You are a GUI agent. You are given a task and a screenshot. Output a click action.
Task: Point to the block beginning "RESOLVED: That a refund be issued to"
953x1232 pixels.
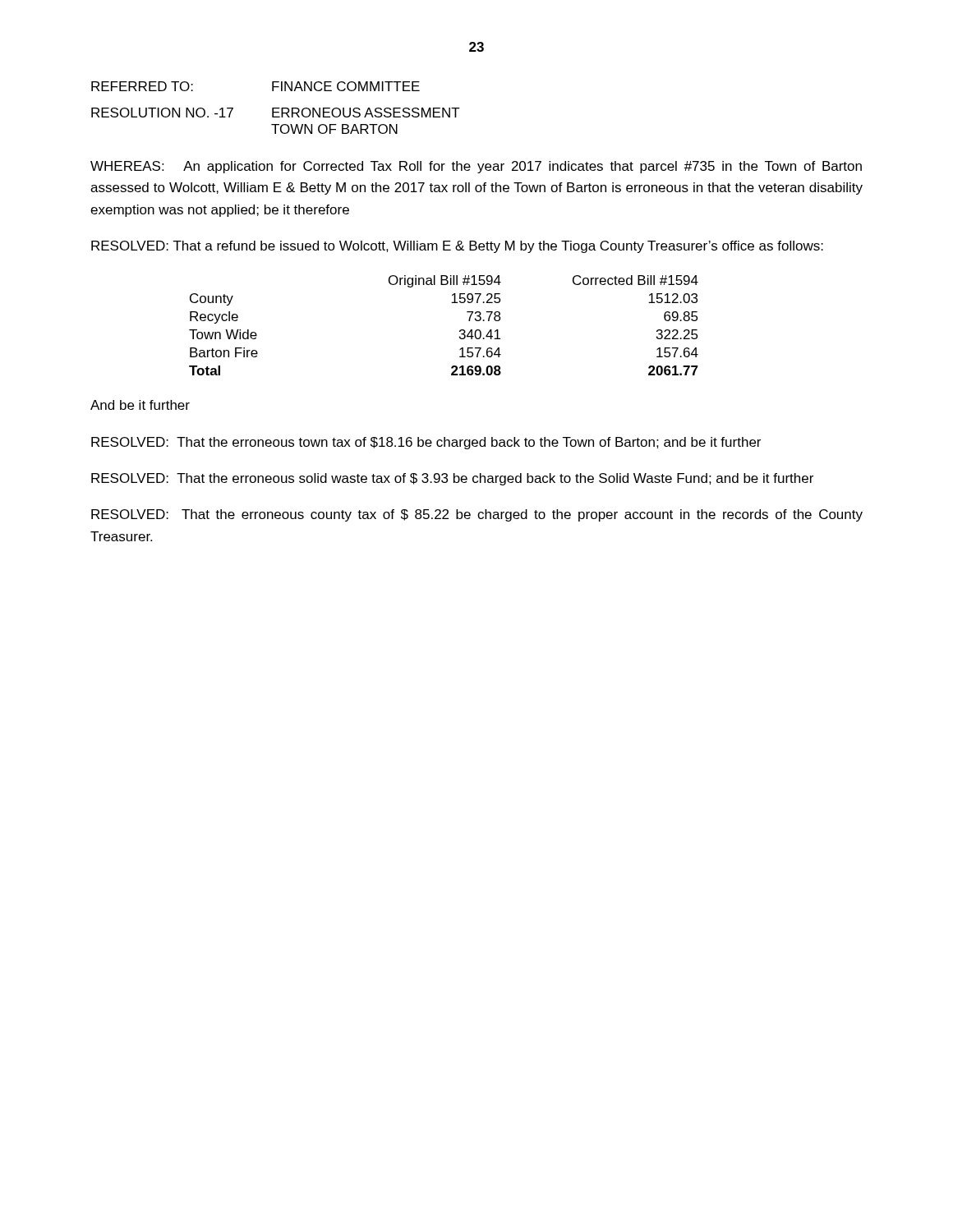click(x=457, y=246)
